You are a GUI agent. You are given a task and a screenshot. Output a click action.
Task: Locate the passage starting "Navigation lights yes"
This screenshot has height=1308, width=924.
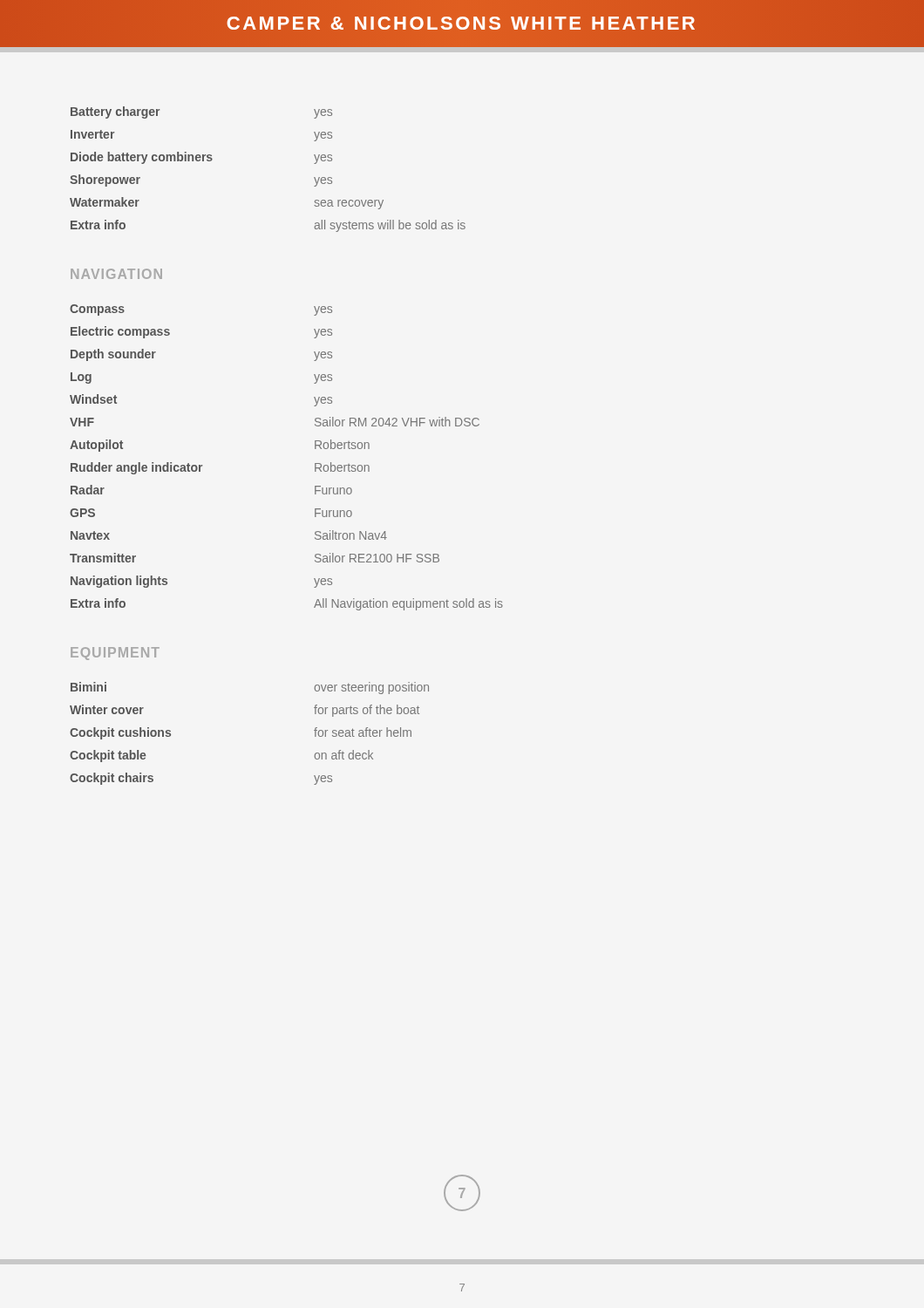click(122, 581)
